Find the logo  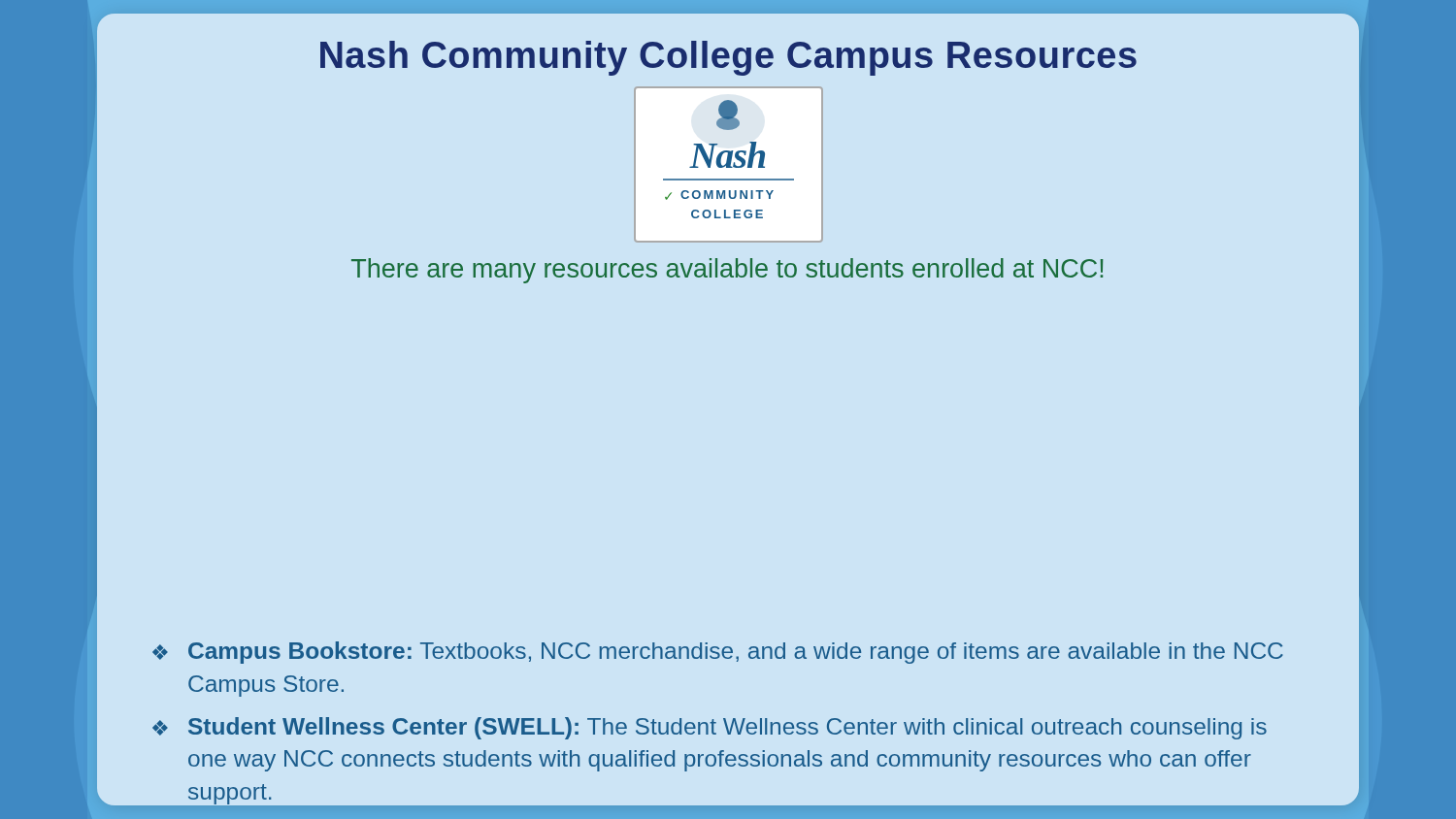pyautogui.click(x=728, y=164)
